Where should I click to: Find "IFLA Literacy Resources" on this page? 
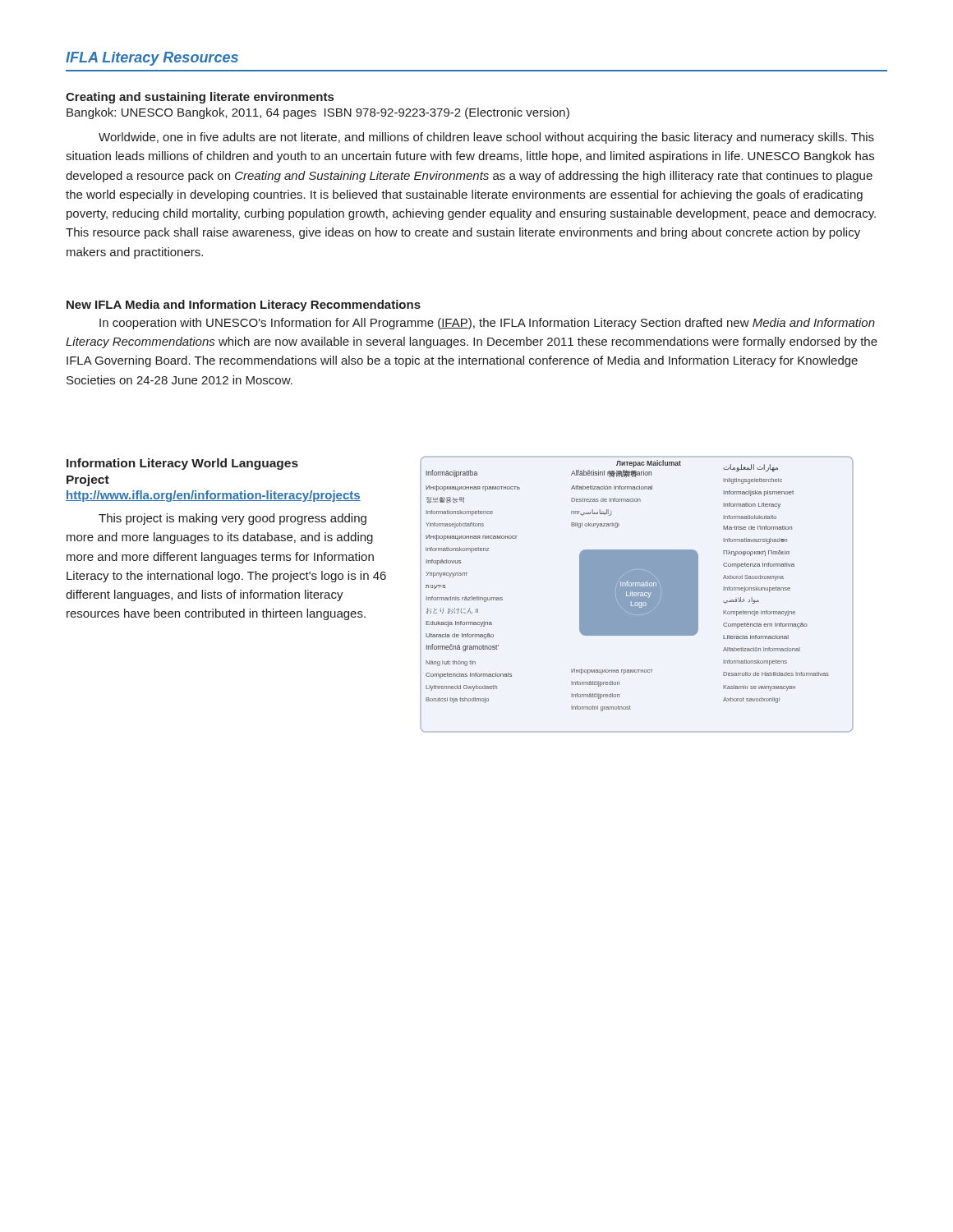pos(152,57)
